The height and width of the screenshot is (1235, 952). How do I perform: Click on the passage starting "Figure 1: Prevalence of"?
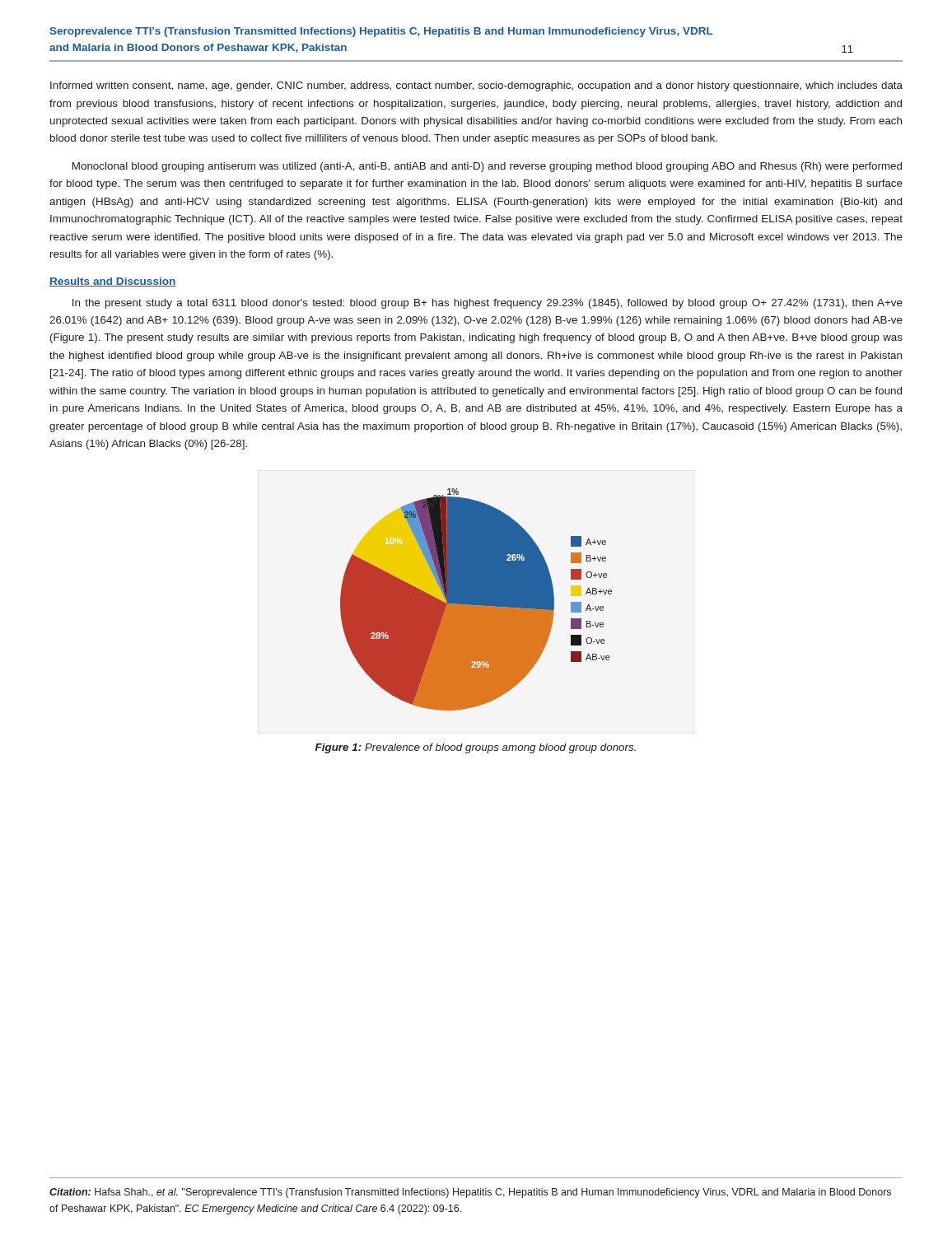pyautogui.click(x=476, y=748)
